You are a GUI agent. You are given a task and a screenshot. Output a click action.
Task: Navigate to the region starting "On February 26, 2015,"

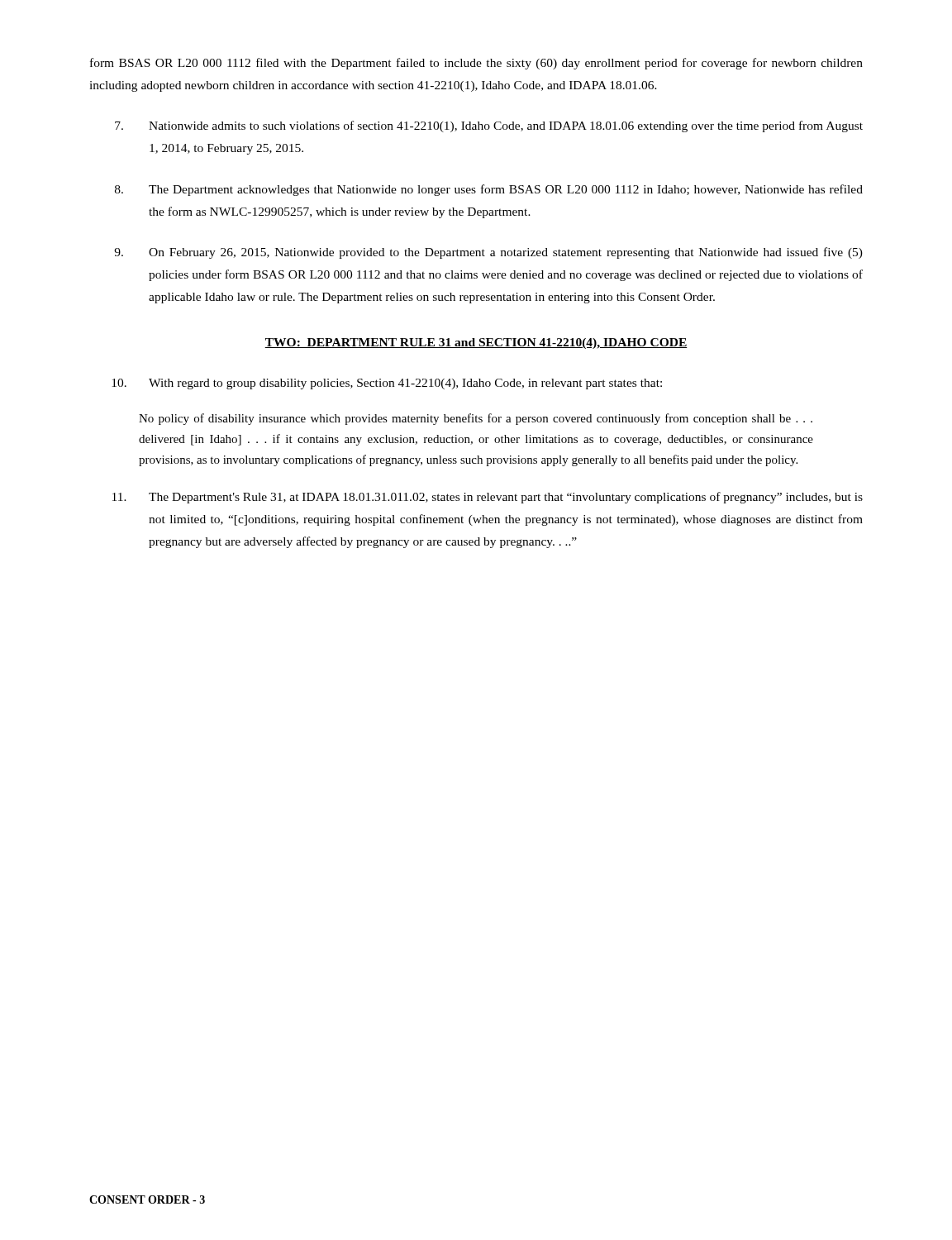tap(476, 274)
